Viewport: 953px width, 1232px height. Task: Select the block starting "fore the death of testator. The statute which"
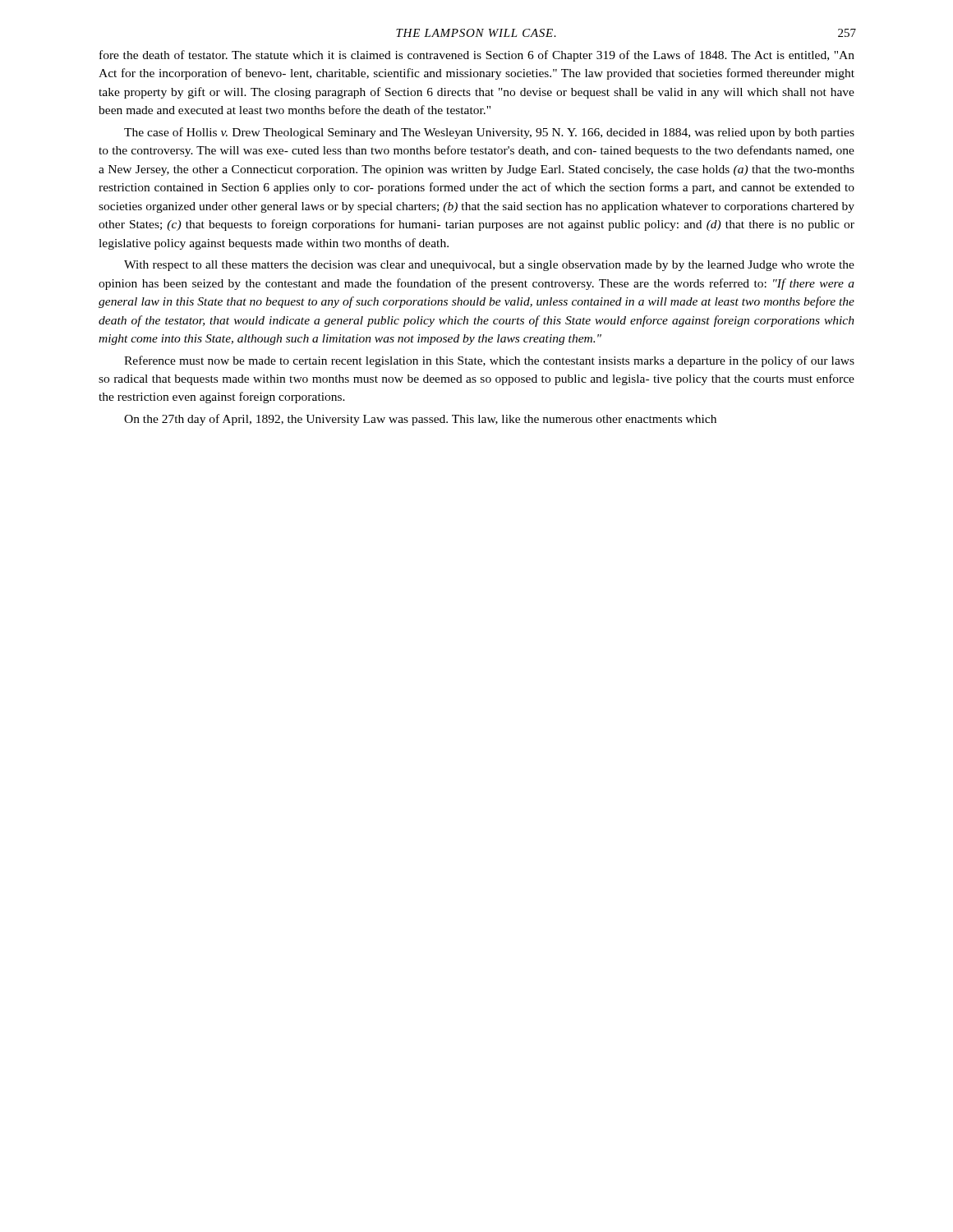pos(476,83)
